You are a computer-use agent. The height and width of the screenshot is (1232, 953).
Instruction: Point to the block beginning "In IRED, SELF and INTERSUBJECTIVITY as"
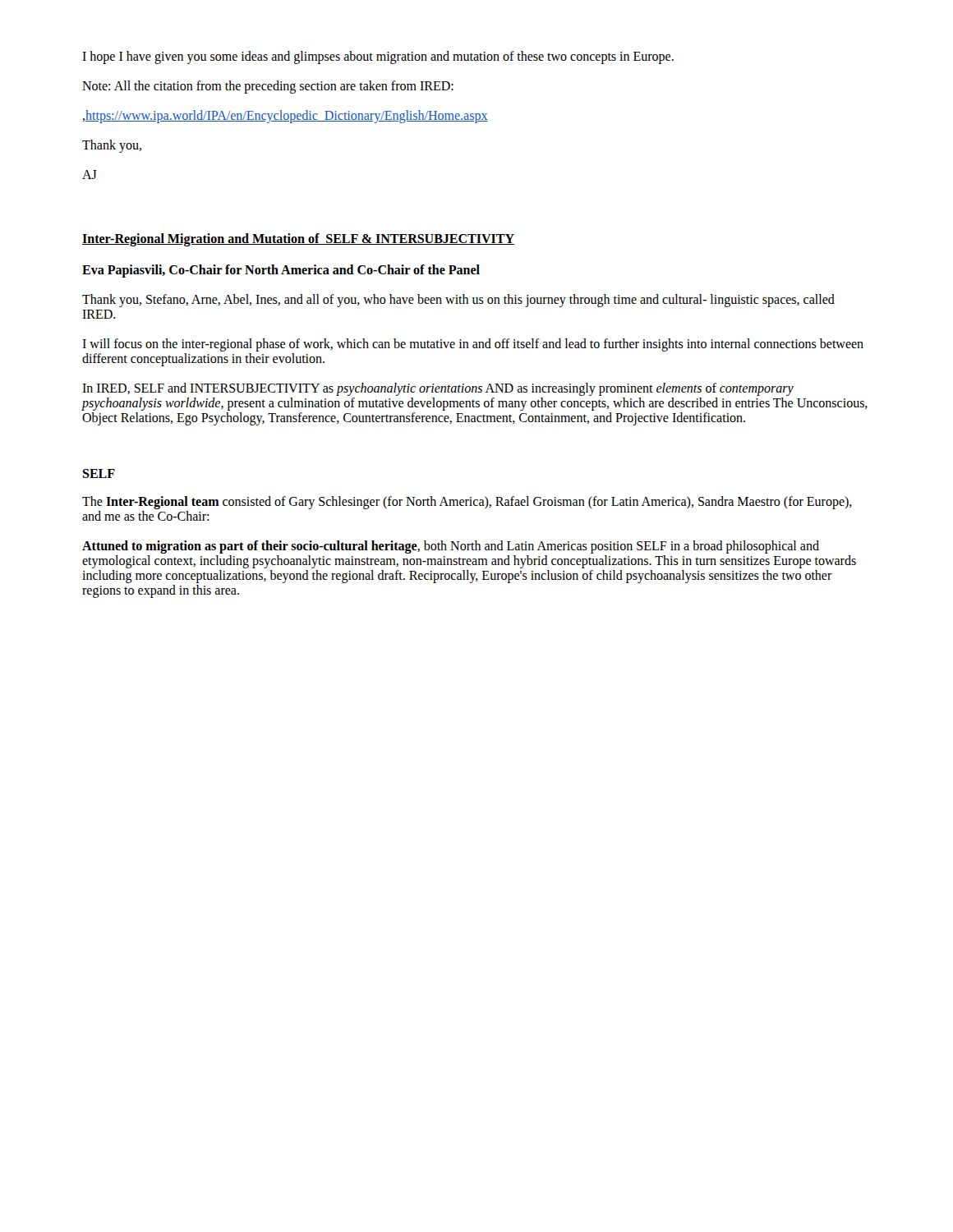(x=475, y=403)
